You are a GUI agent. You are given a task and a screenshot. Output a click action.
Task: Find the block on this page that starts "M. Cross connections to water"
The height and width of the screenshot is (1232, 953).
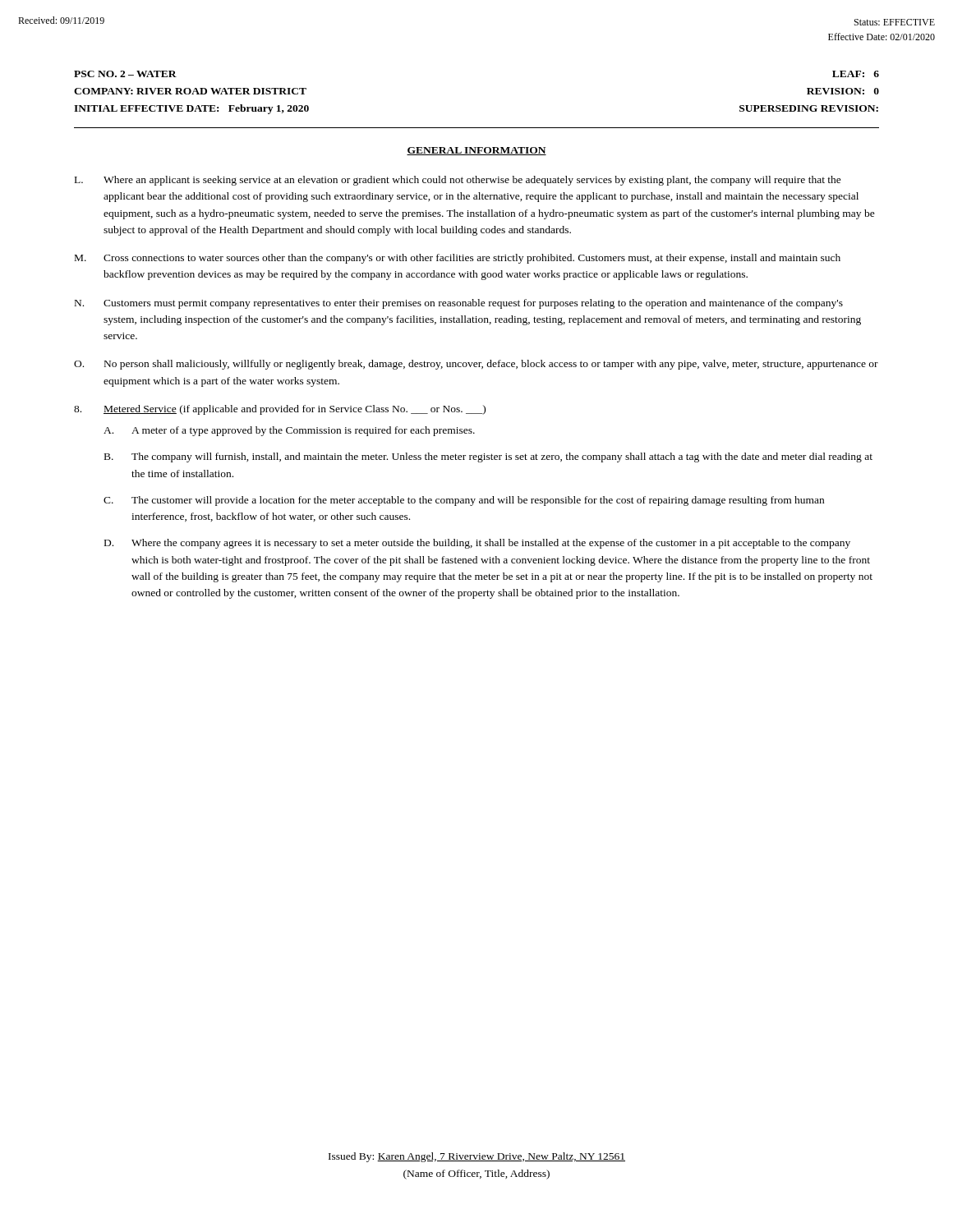(x=476, y=266)
